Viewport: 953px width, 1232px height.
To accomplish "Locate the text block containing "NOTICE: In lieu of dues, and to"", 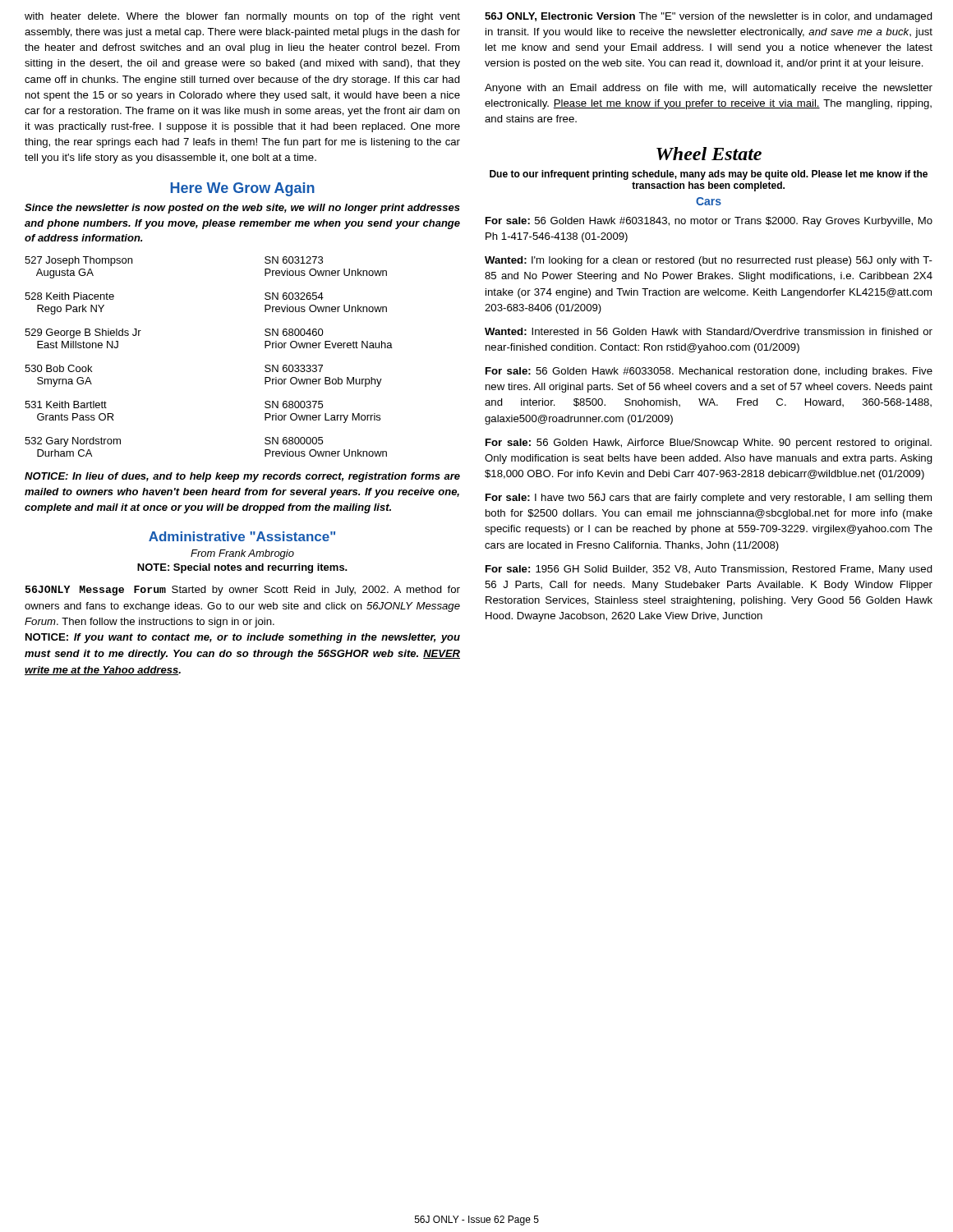I will point(242,491).
